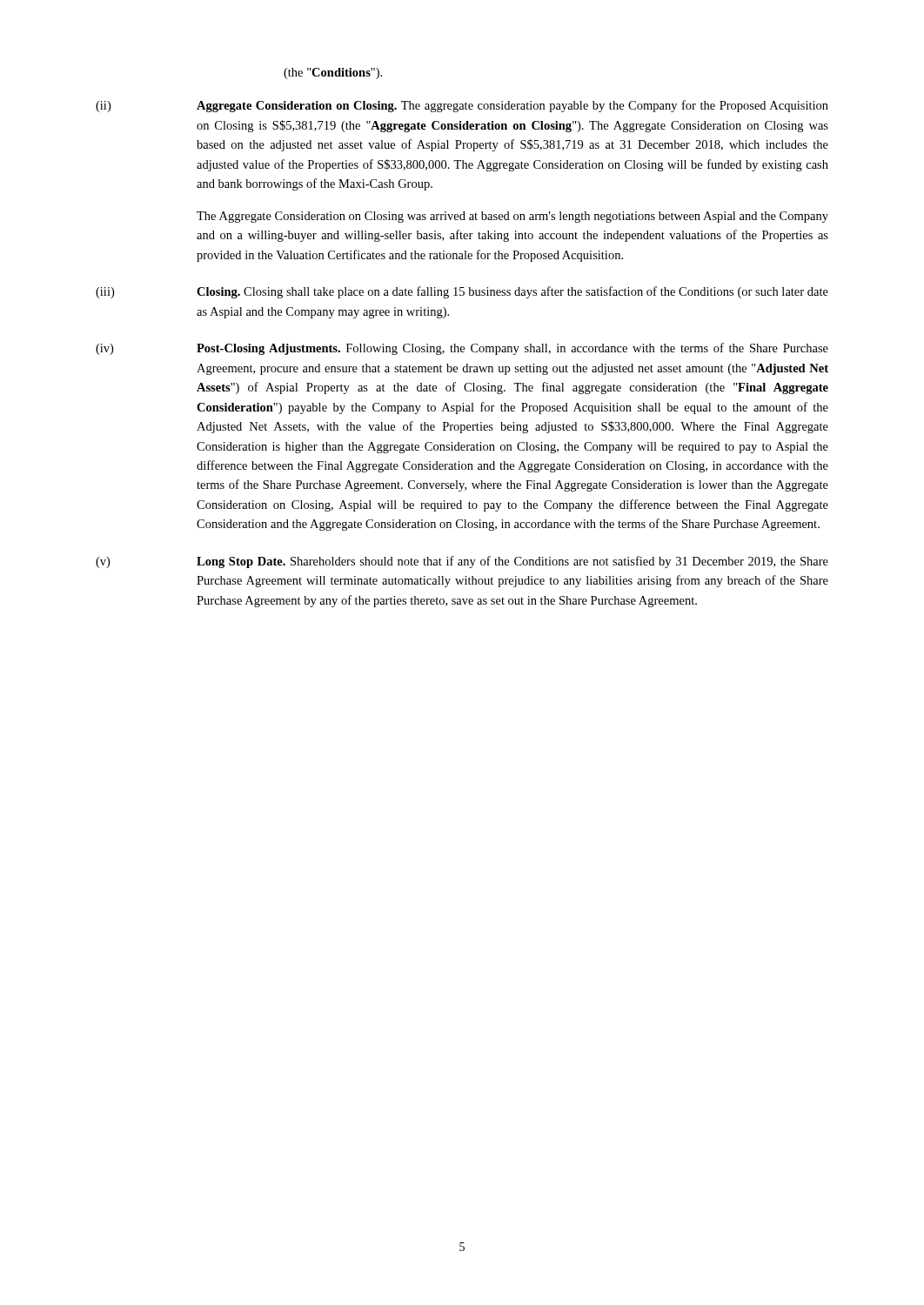Click on the element starting "(ii) Aggregate Consideration on Closing. The"

click(x=462, y=106)
